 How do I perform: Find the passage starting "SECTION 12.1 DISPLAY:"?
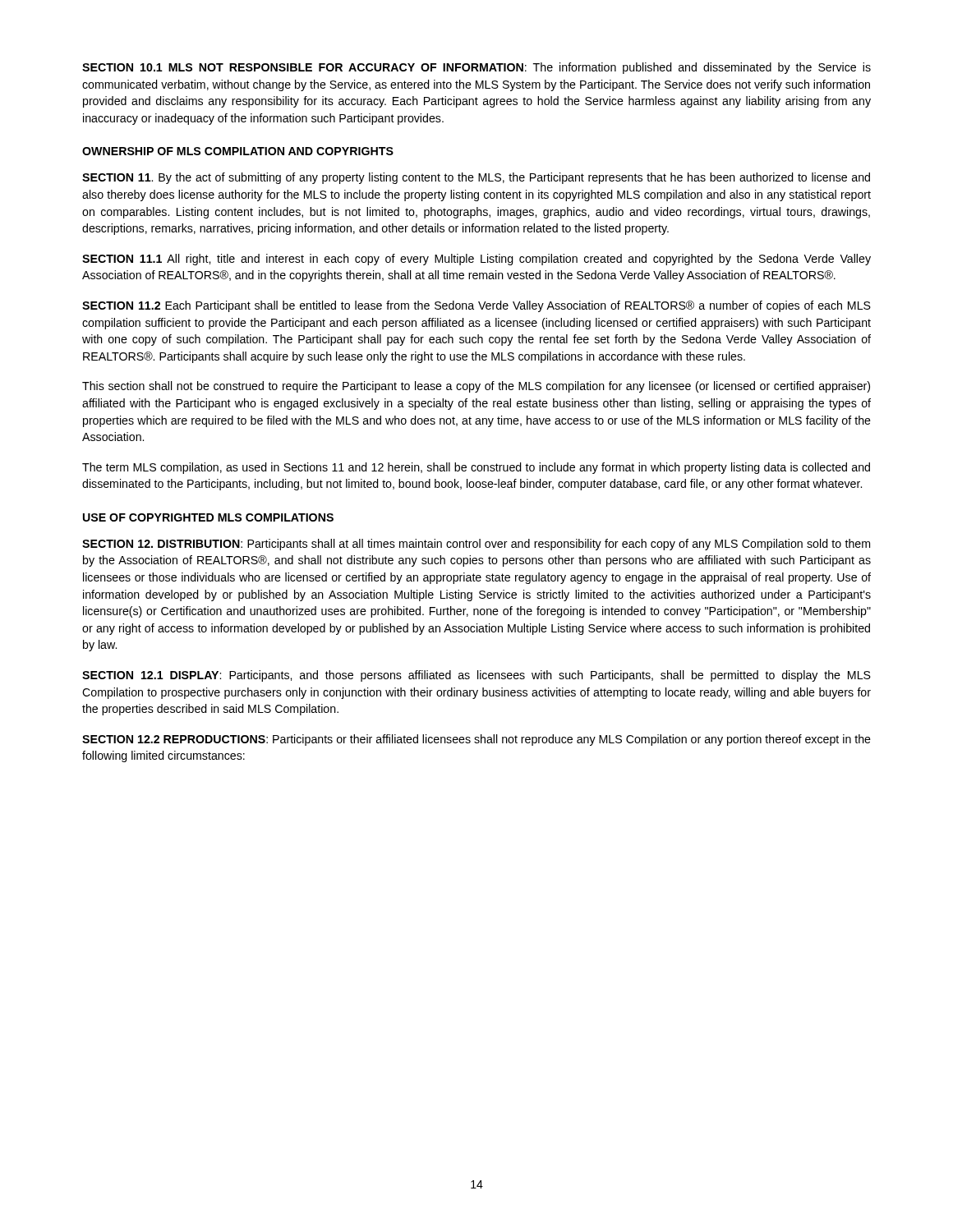476,692
